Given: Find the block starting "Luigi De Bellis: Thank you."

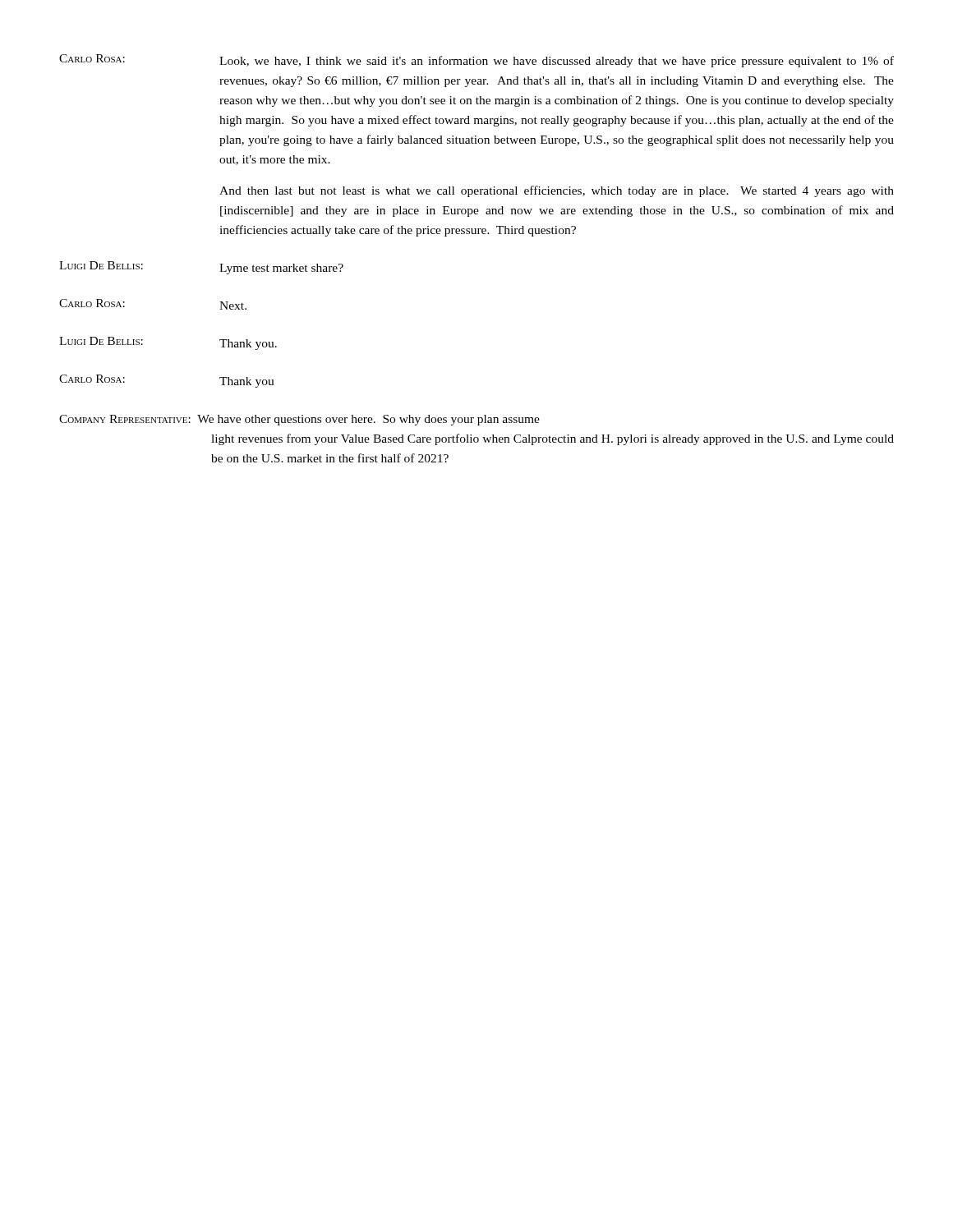Looking at the screenshot, I should (101, 342).
